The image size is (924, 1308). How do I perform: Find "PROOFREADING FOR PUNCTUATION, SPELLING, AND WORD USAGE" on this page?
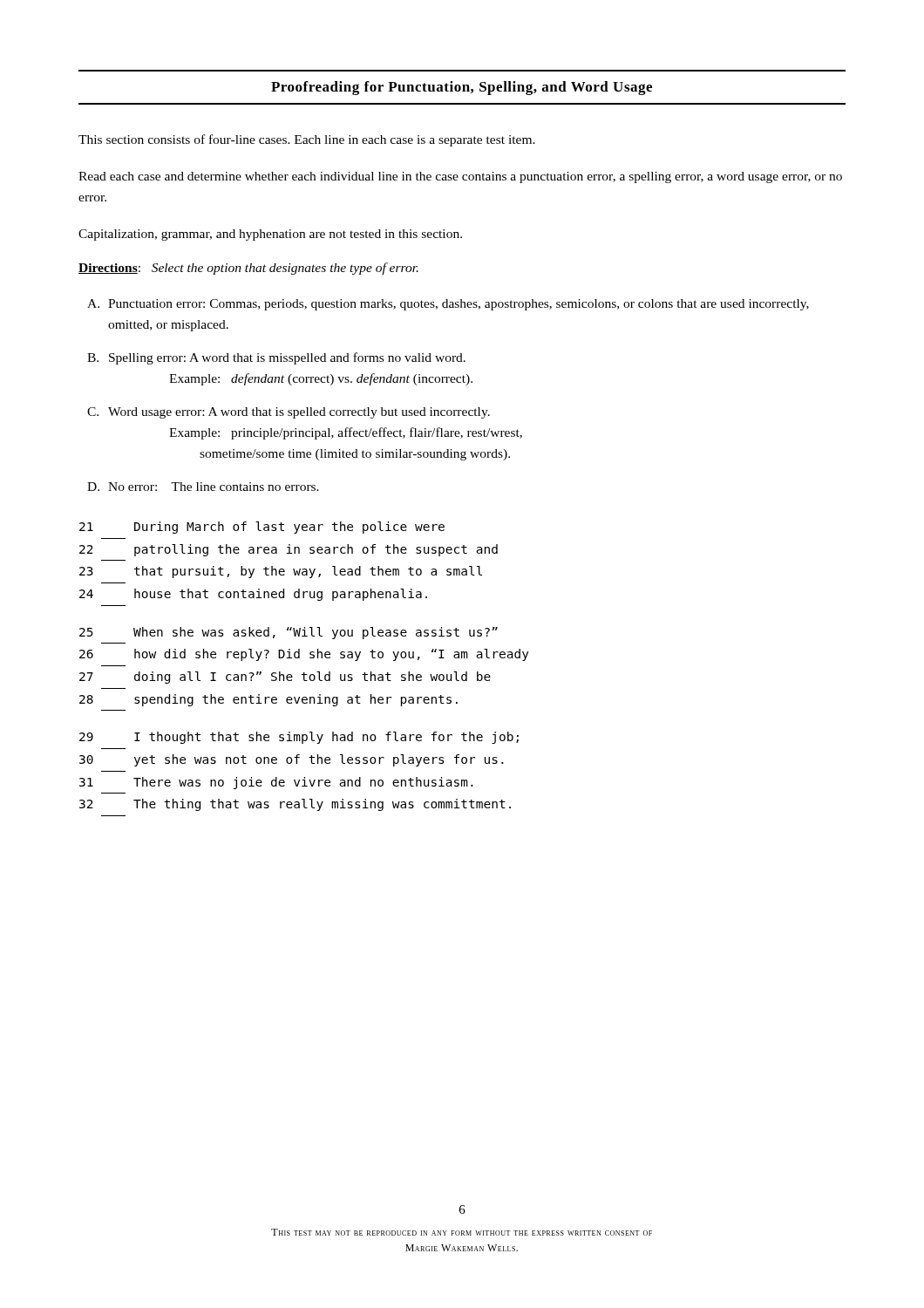click(462, 87)
